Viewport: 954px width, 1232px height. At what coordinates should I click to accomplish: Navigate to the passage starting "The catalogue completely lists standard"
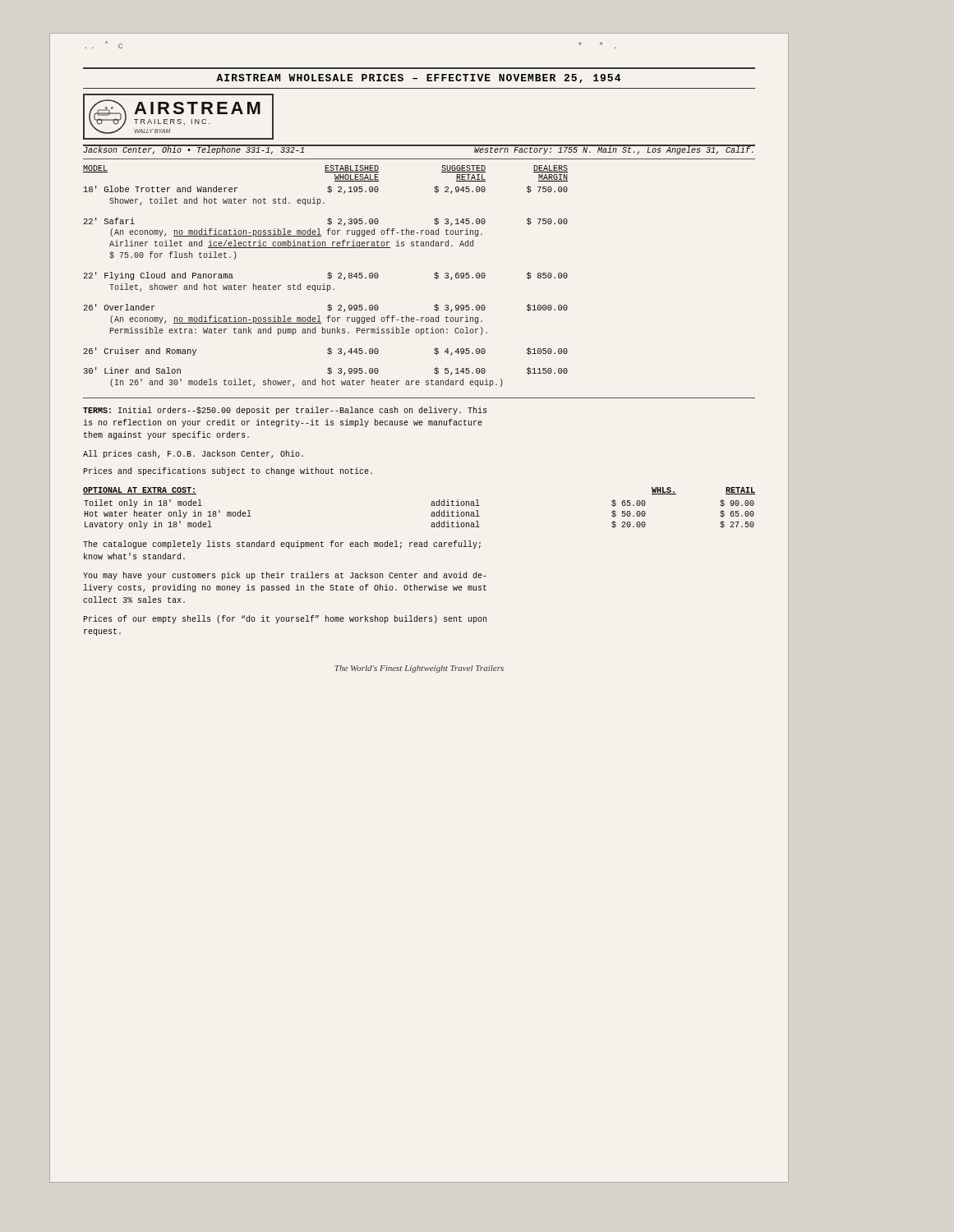(283, 551)
